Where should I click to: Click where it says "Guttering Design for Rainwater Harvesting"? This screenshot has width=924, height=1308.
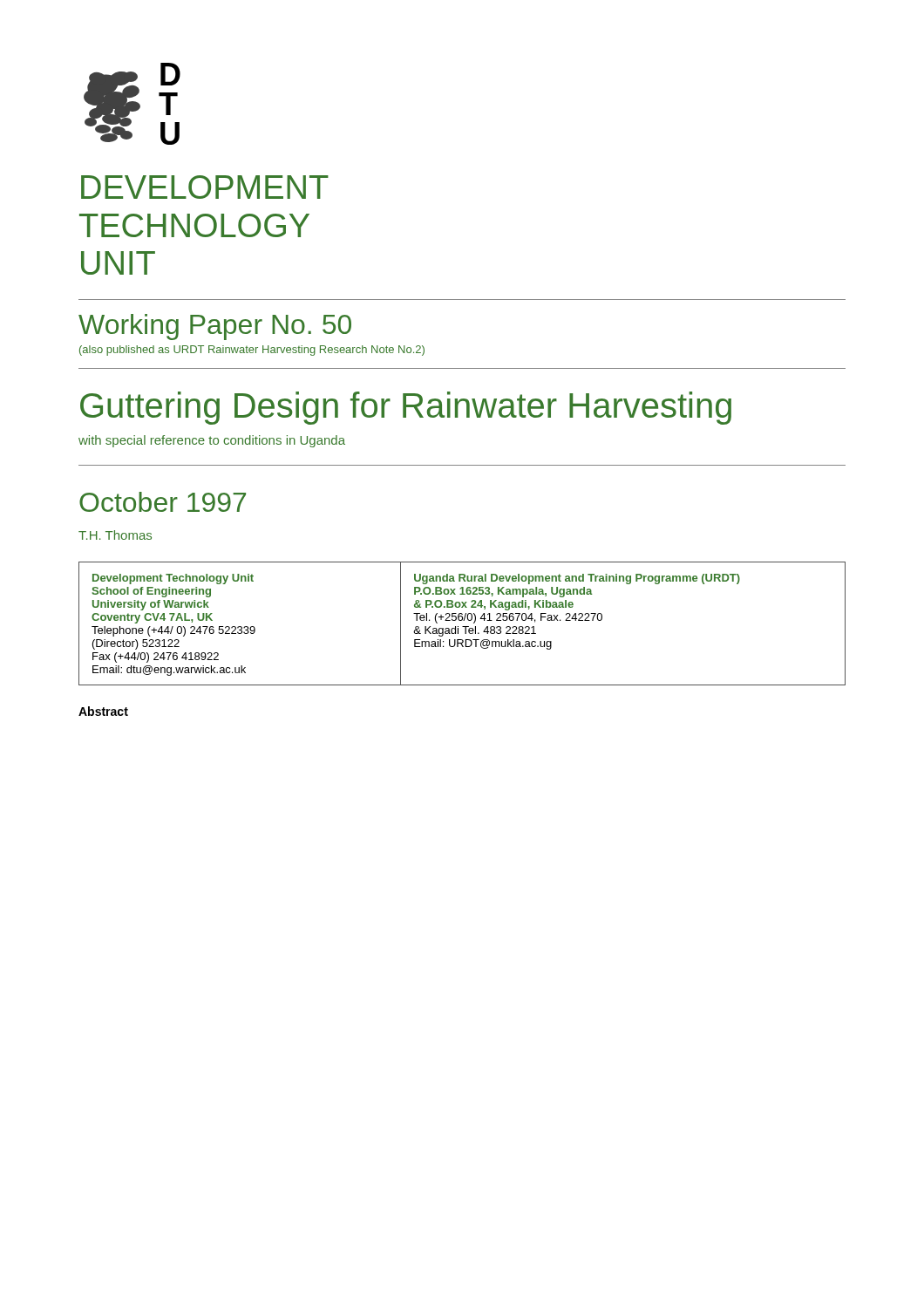[x=406, y=406]
